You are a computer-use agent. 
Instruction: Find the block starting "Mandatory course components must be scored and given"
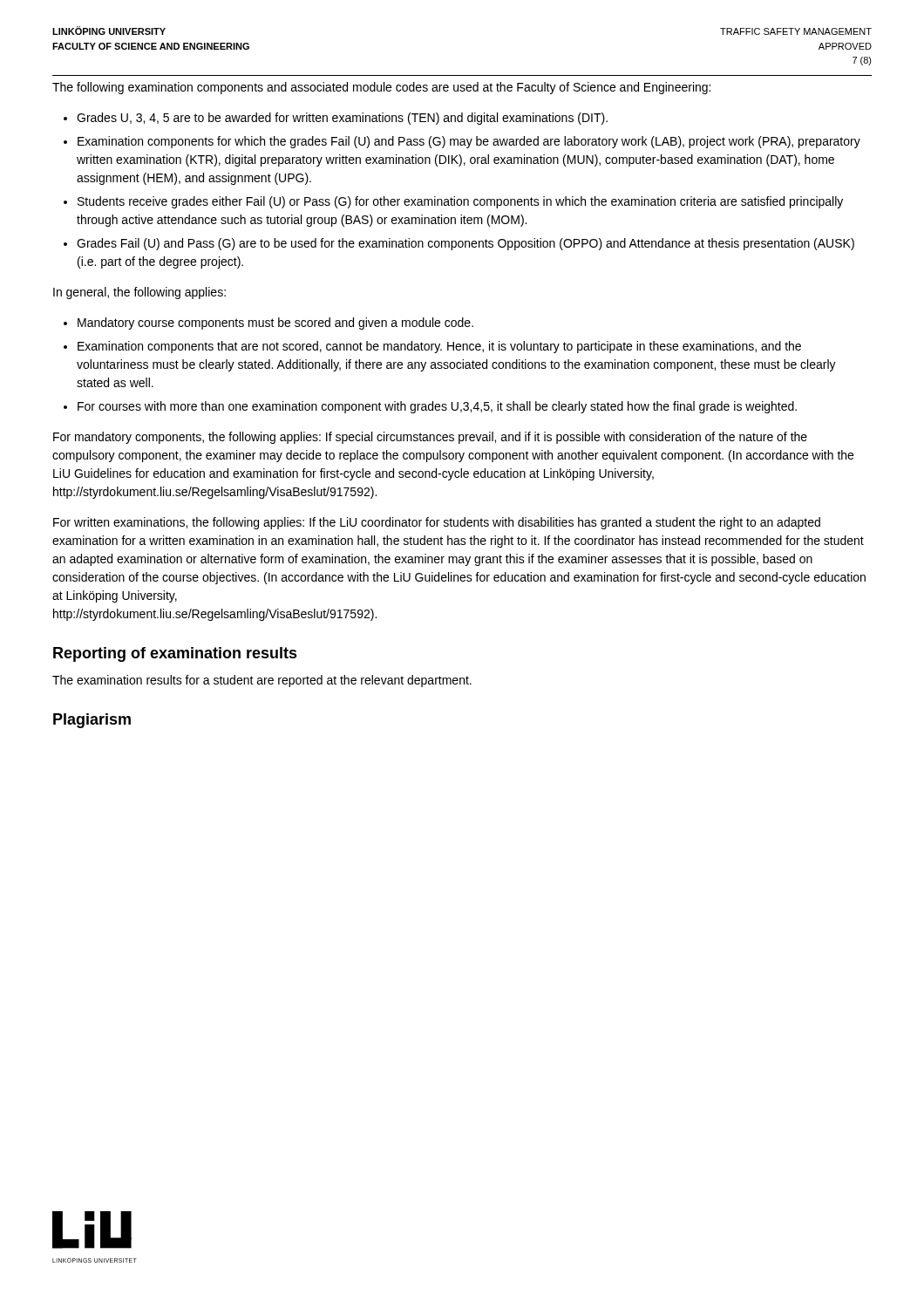275,323
